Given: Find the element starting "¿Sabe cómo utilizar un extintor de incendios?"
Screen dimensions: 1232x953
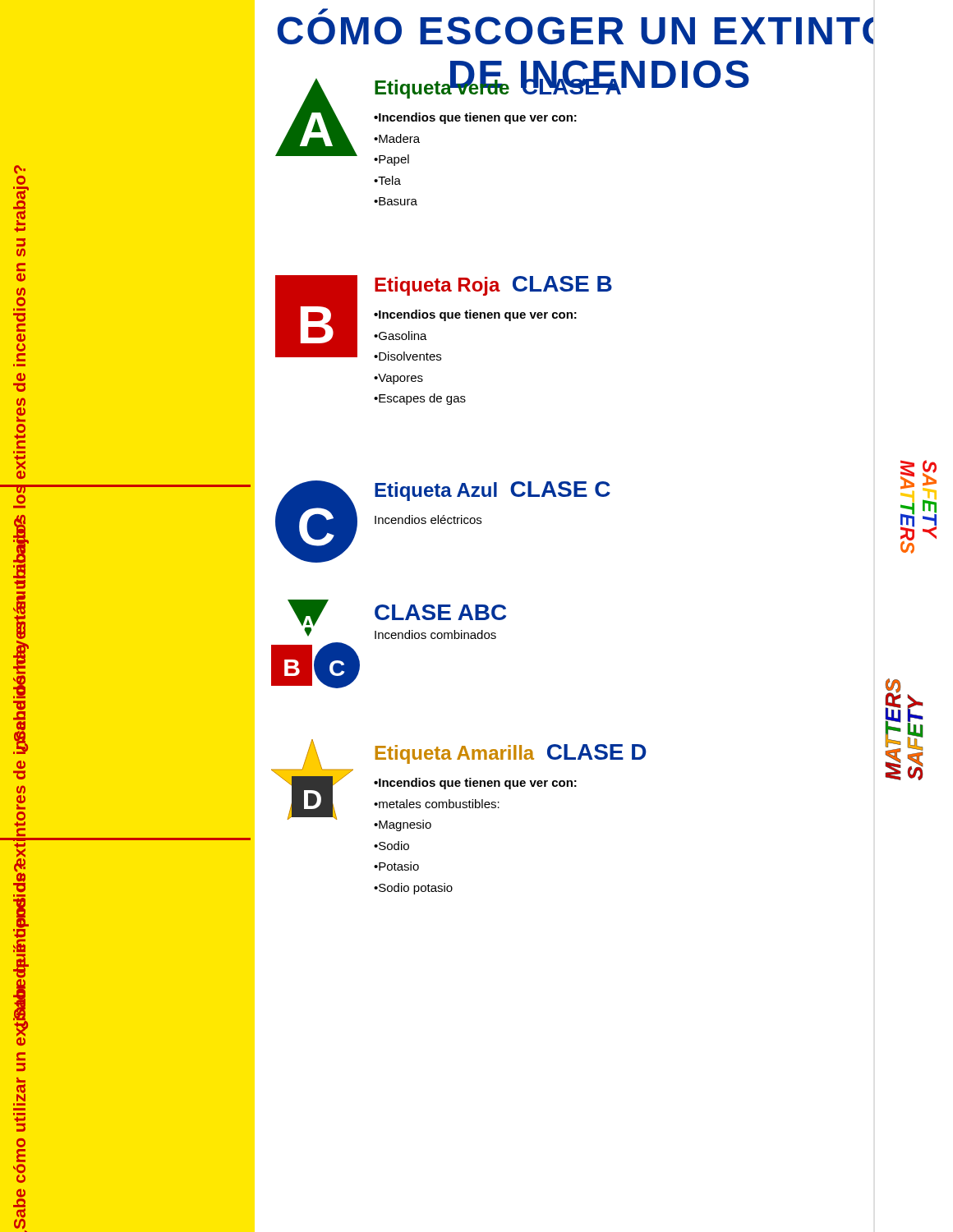Looking at the screenshot, I should pyautogui.click(x=19, y=878).
